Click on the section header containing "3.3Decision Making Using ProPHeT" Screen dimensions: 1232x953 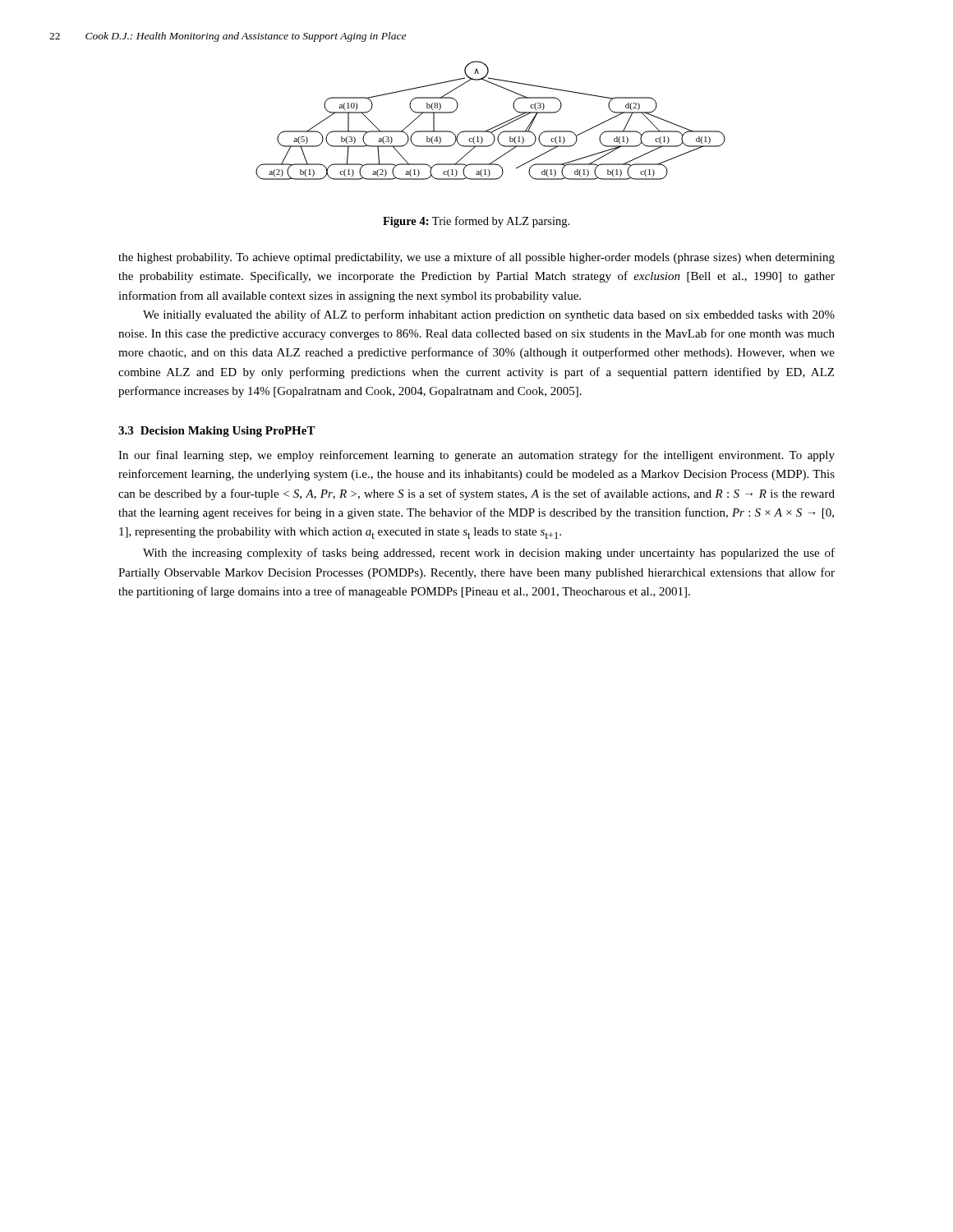217,430
